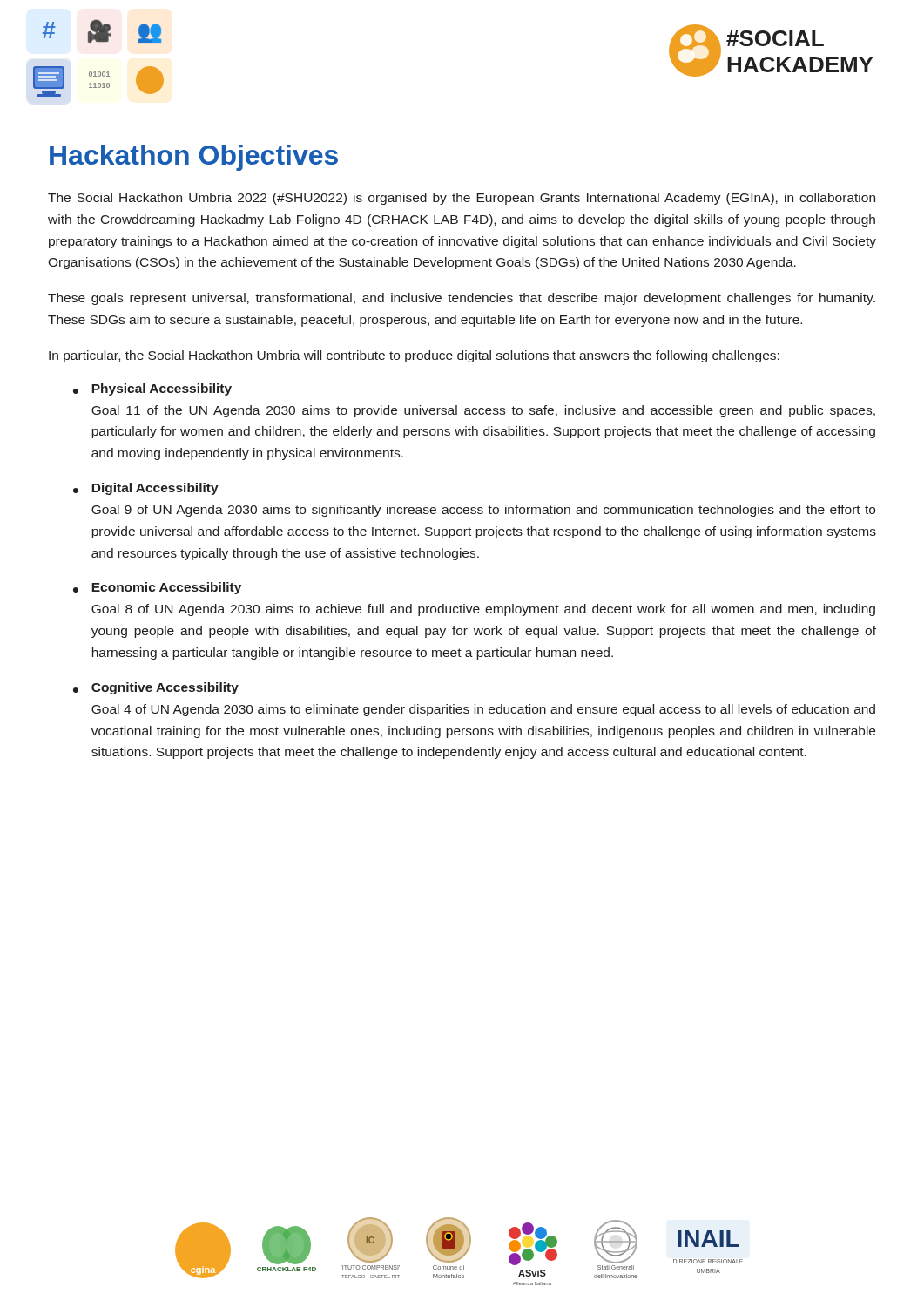Click on the title with the text "Hackathon Objectives"
This screenshot has width=924, height=1307.
coord(193,155)
